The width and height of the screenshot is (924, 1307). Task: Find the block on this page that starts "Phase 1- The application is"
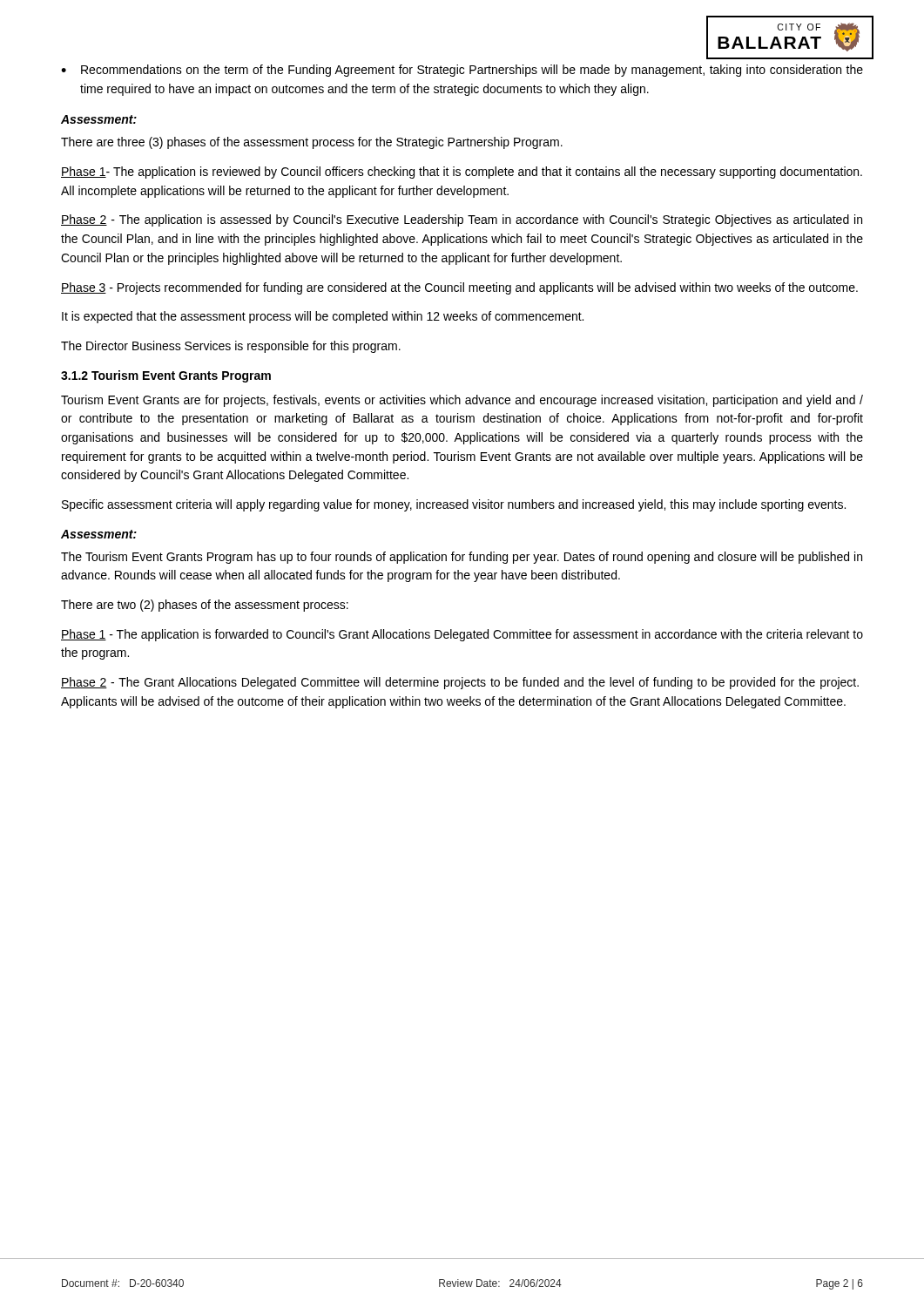(x=462, y=181)
